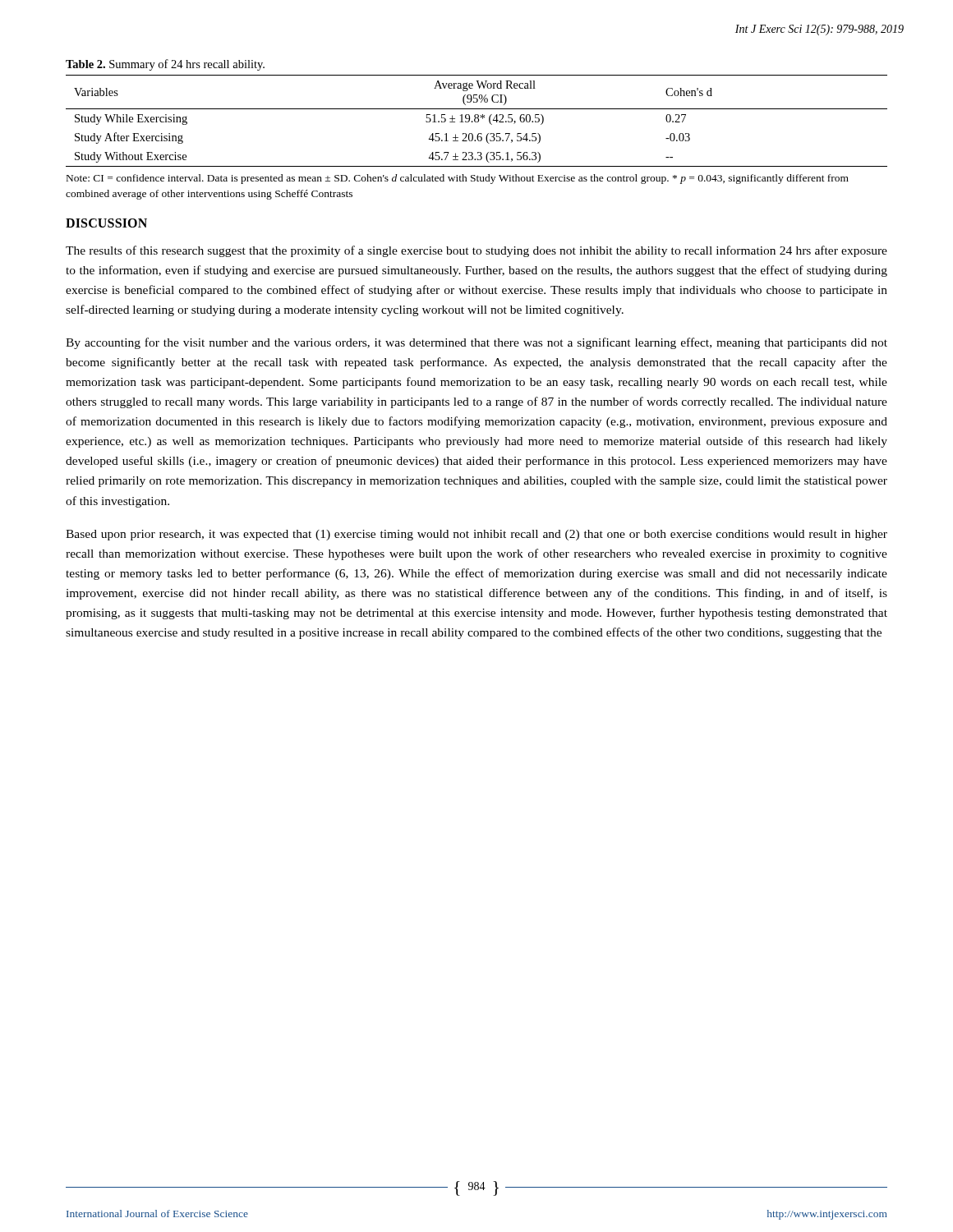Viewport: 953px width, 1232px height.
Task: Find the text block with the text "The results of this research suggest that the"
Action: pos(476,280)
